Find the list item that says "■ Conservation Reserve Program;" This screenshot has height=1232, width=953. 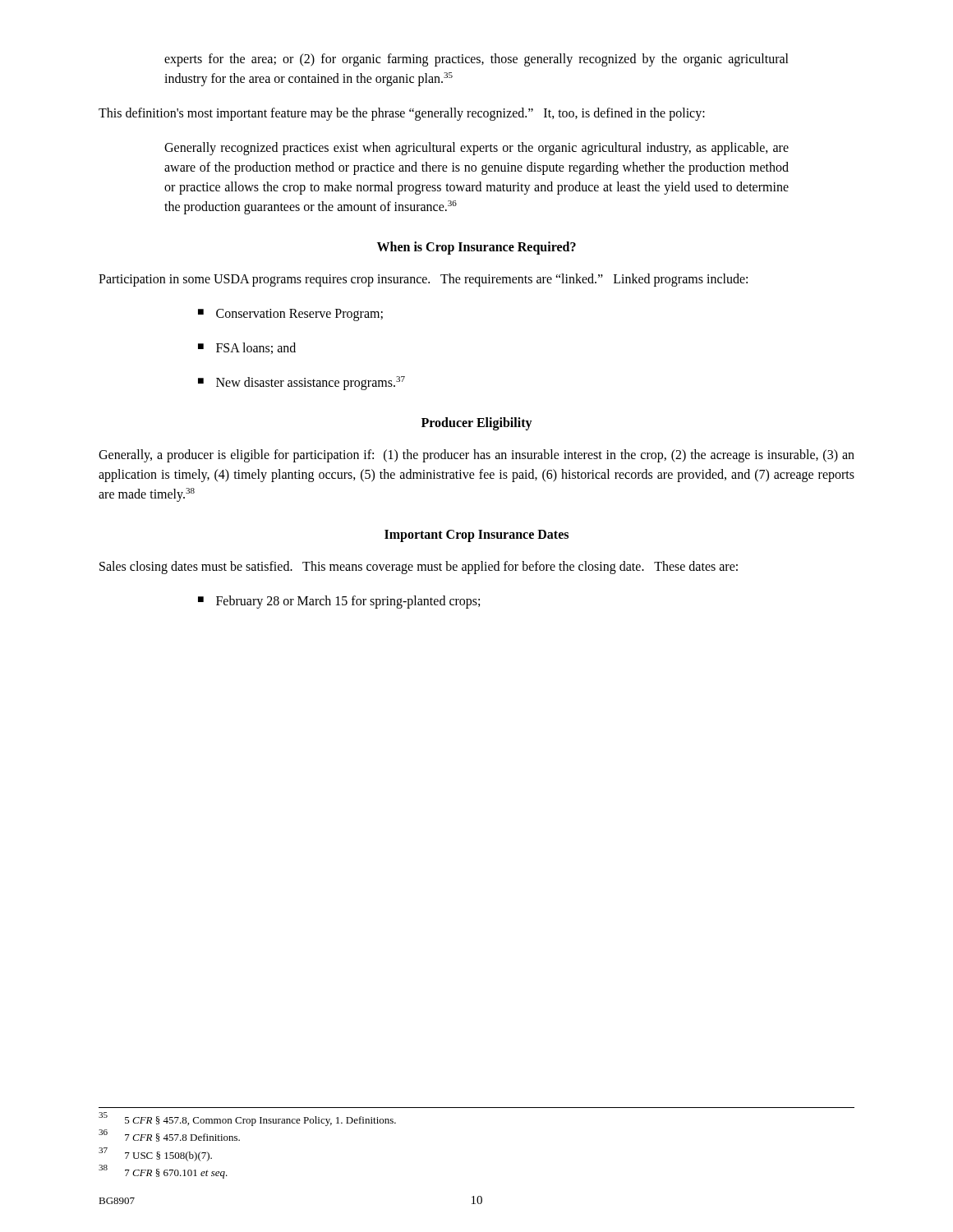click(290, 315)
